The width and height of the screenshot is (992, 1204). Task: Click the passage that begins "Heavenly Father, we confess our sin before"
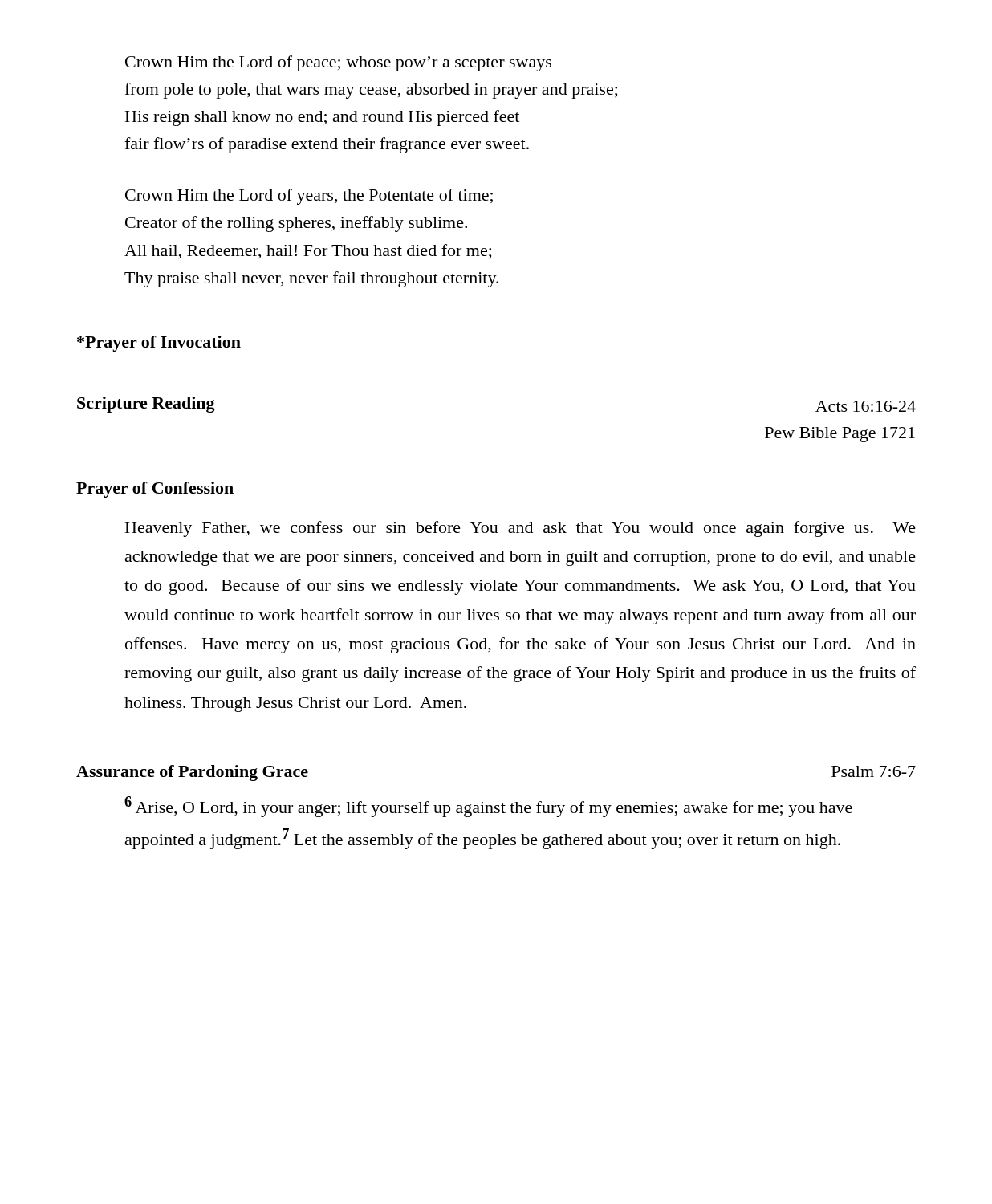(x=520, y=614)
